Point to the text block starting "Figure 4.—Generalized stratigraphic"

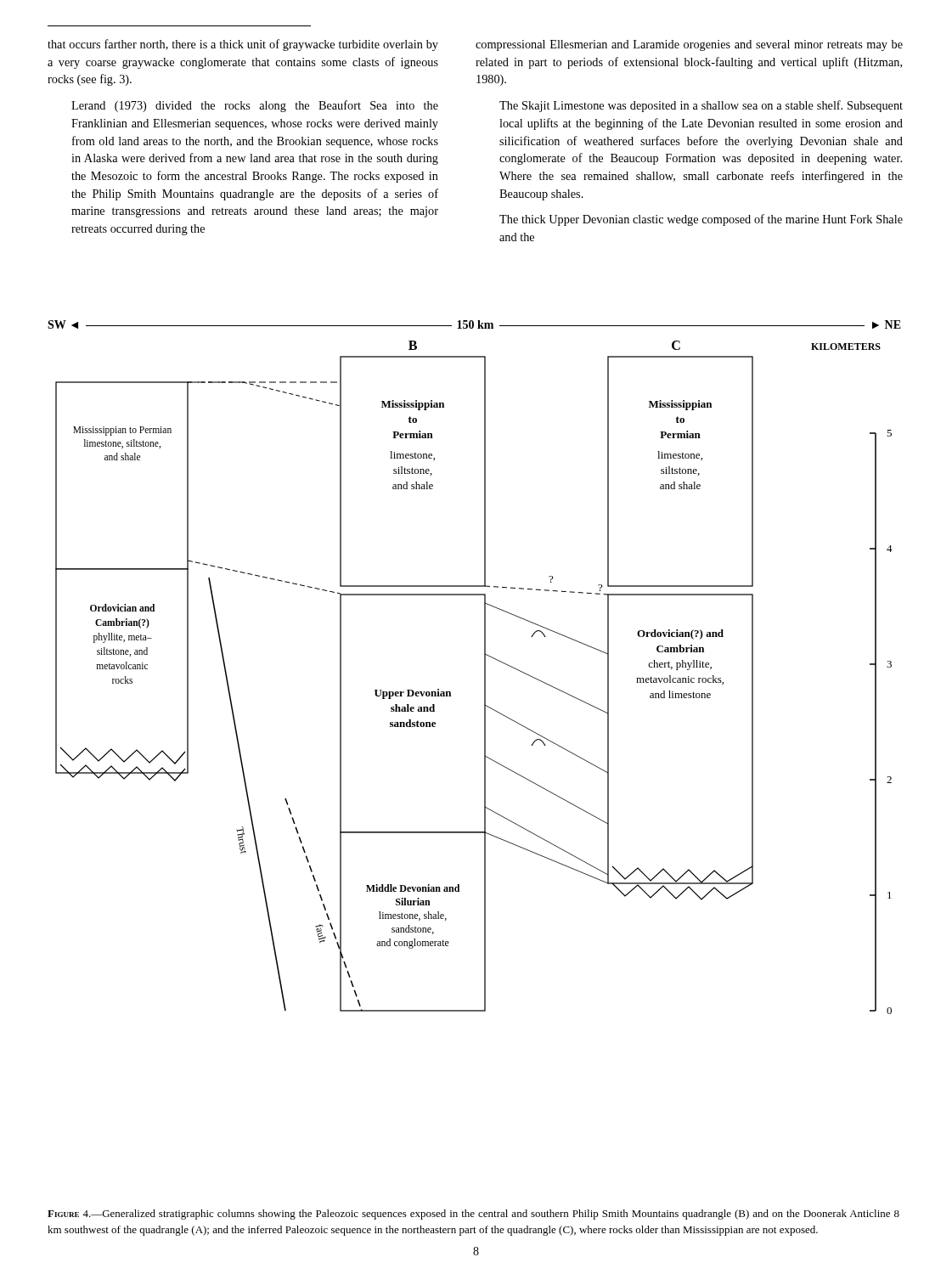pos(473,1222)
